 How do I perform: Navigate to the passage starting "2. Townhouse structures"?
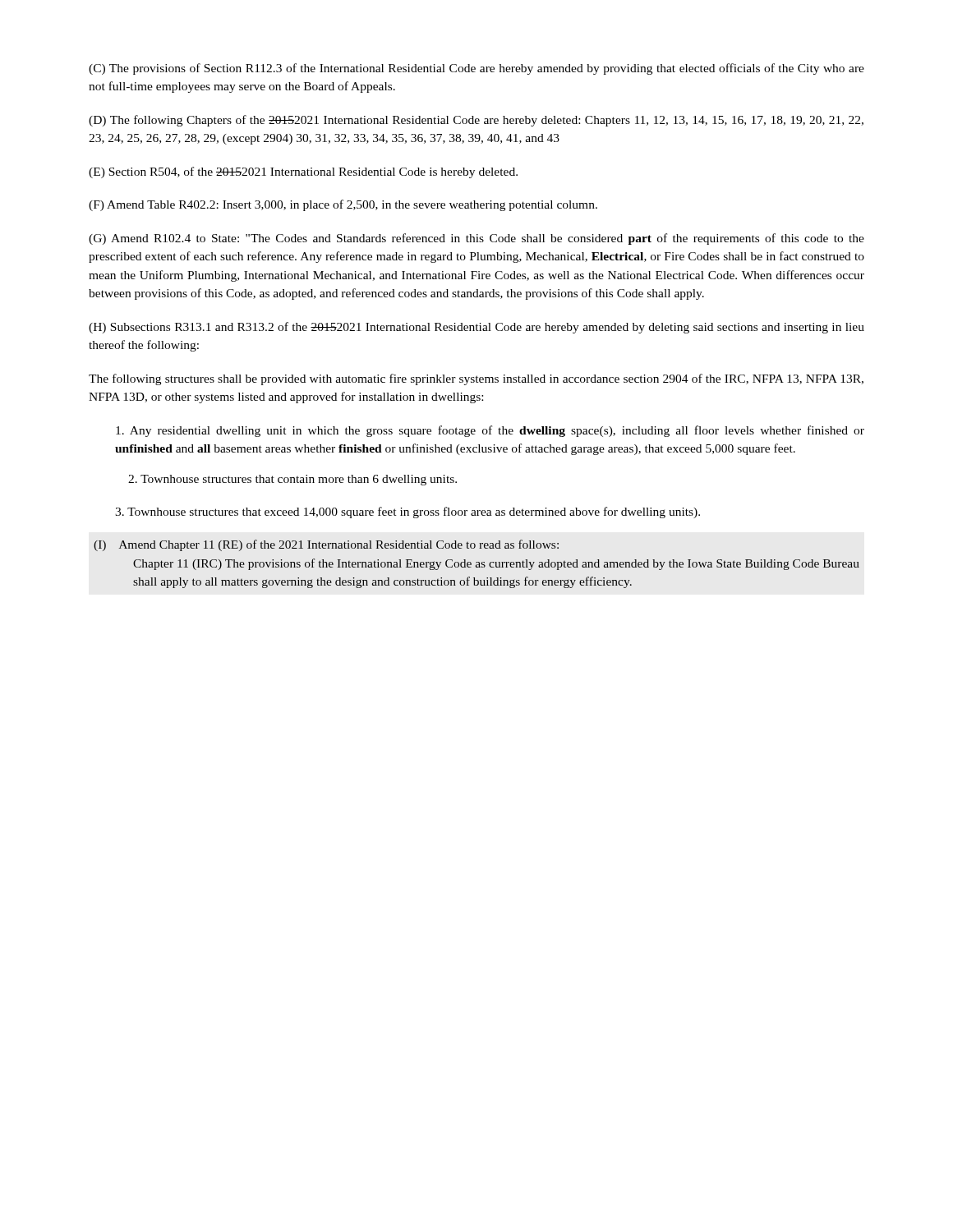coord(293,478)
